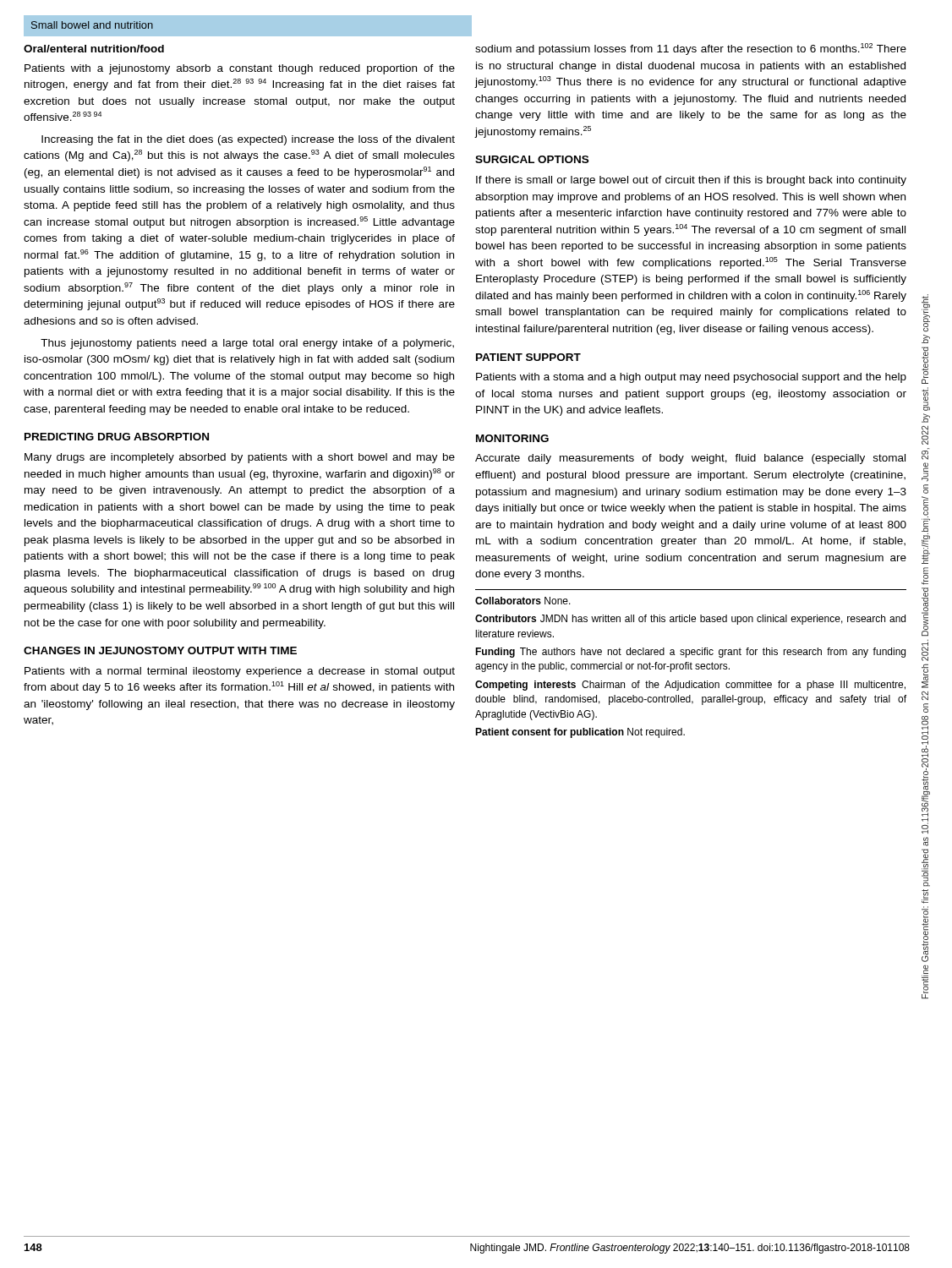Click on the element starting "Accurate daily measurements"
Screen dimensions: 1268x952
691,516
